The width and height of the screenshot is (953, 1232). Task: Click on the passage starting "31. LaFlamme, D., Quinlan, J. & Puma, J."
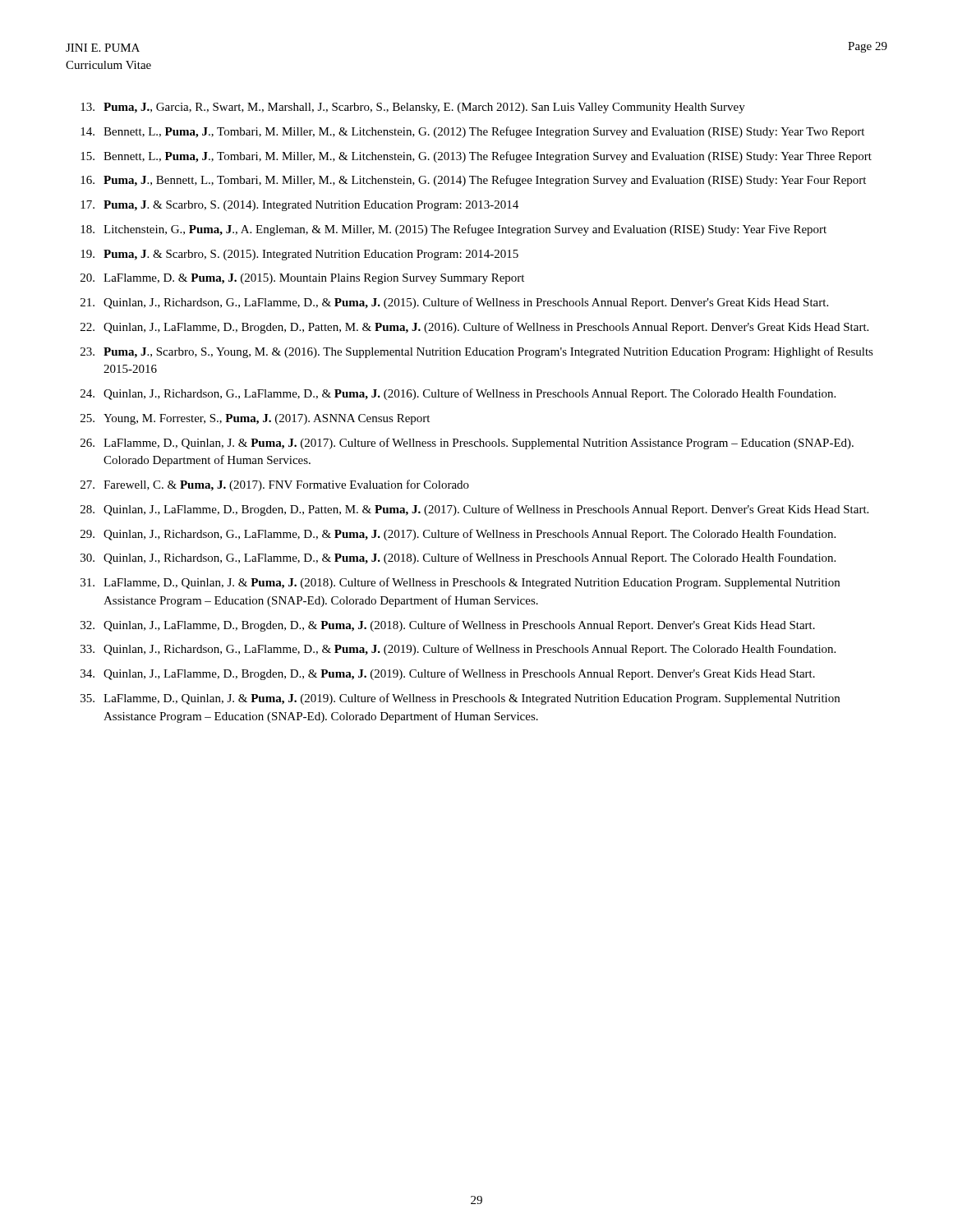click(476, 592)
